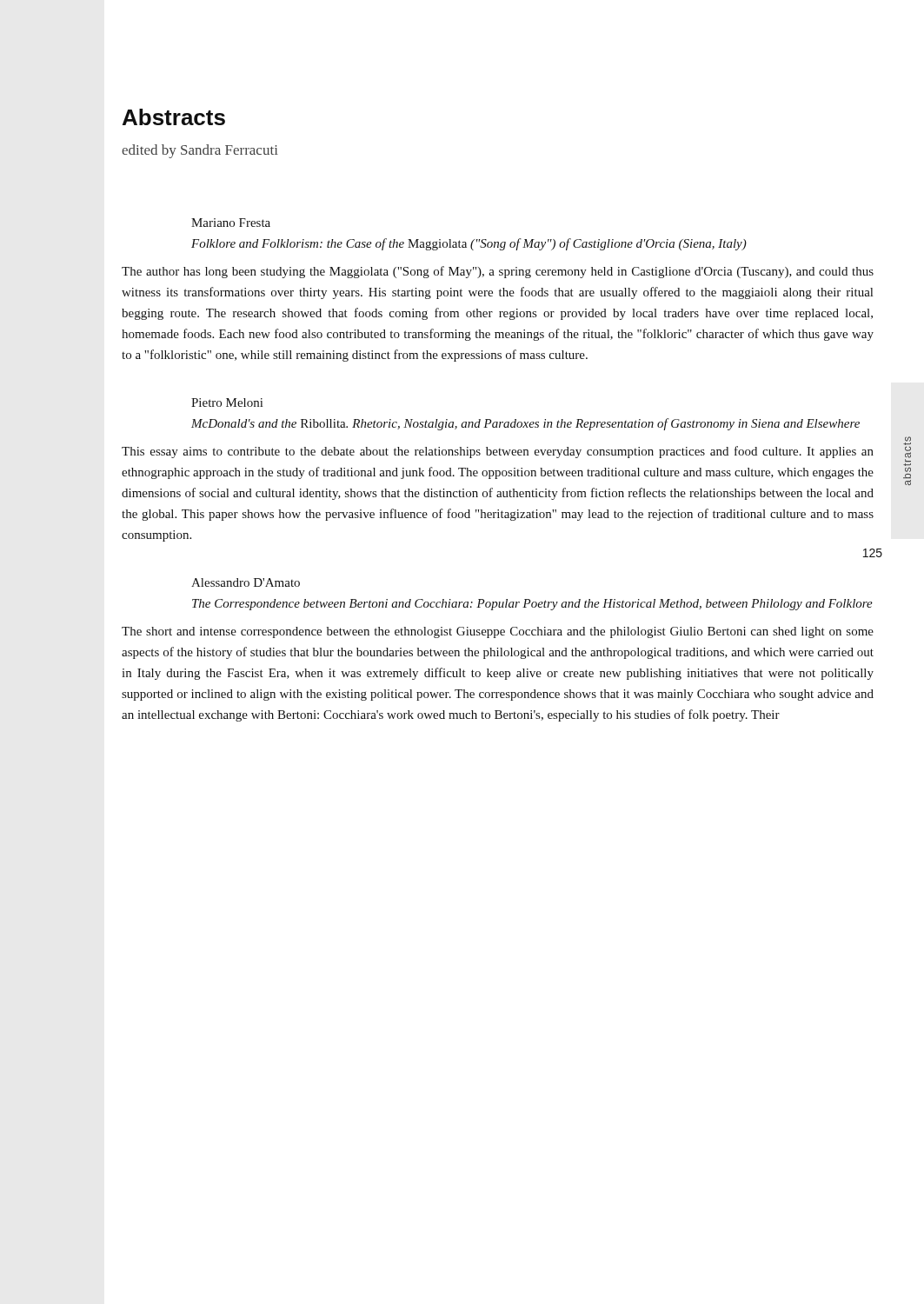Image resolution: width=924 pixels, height=1304 pixels.
Task: Point to the block beginning "The author has long"
Action: tap(498, 313)
